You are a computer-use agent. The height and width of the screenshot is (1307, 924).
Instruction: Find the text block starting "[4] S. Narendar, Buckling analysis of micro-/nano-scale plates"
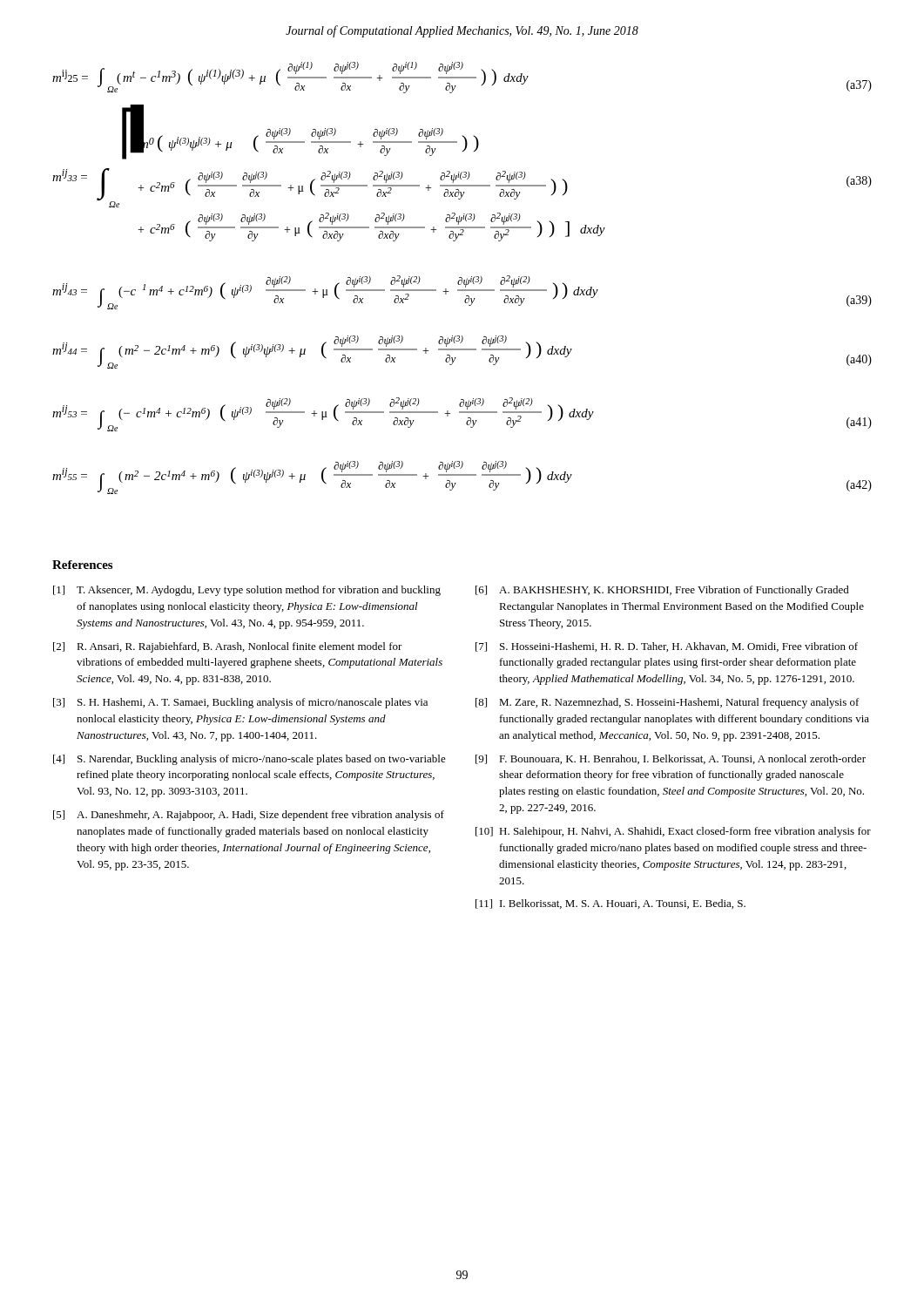coord(251,775)
